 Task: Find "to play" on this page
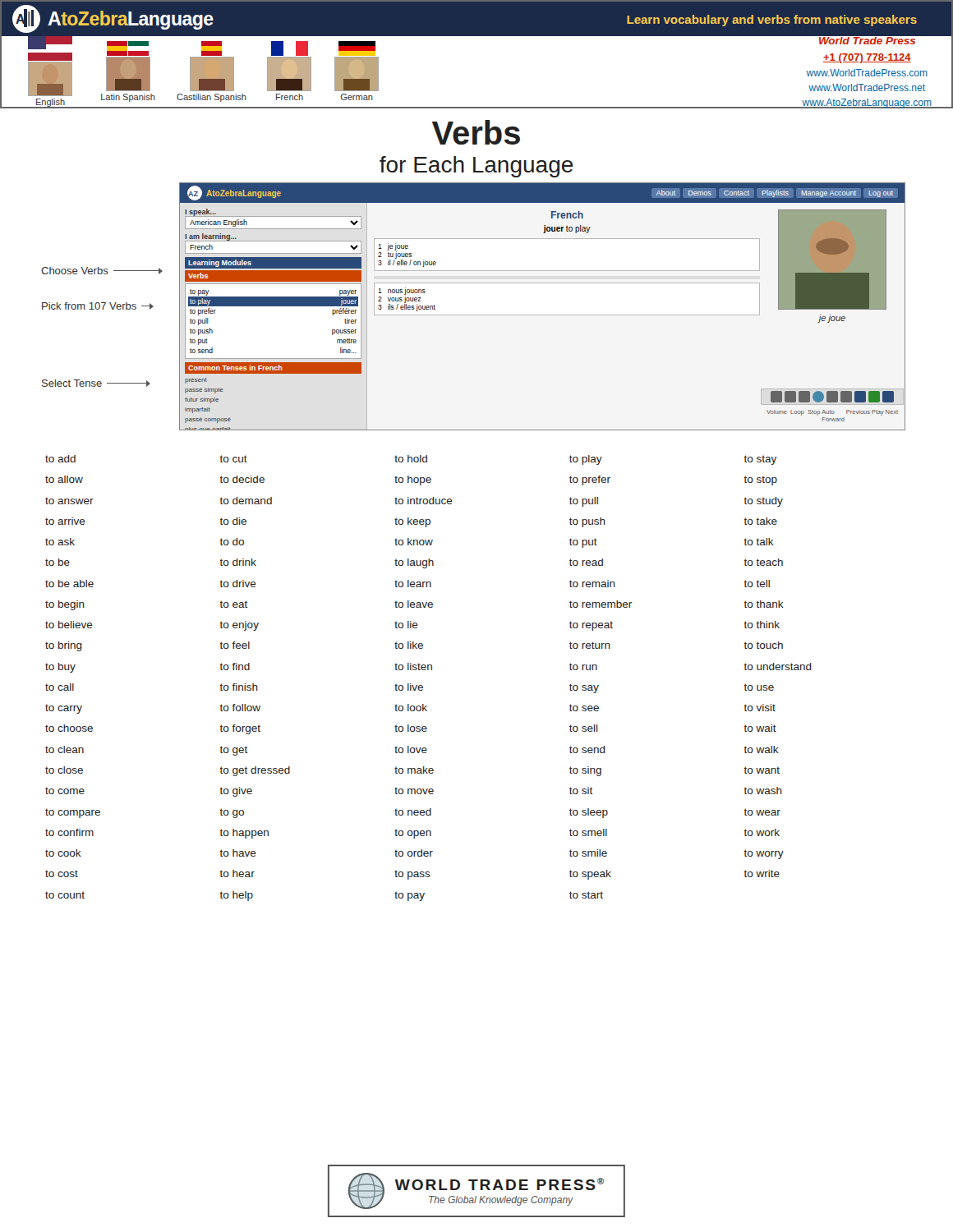585,459
